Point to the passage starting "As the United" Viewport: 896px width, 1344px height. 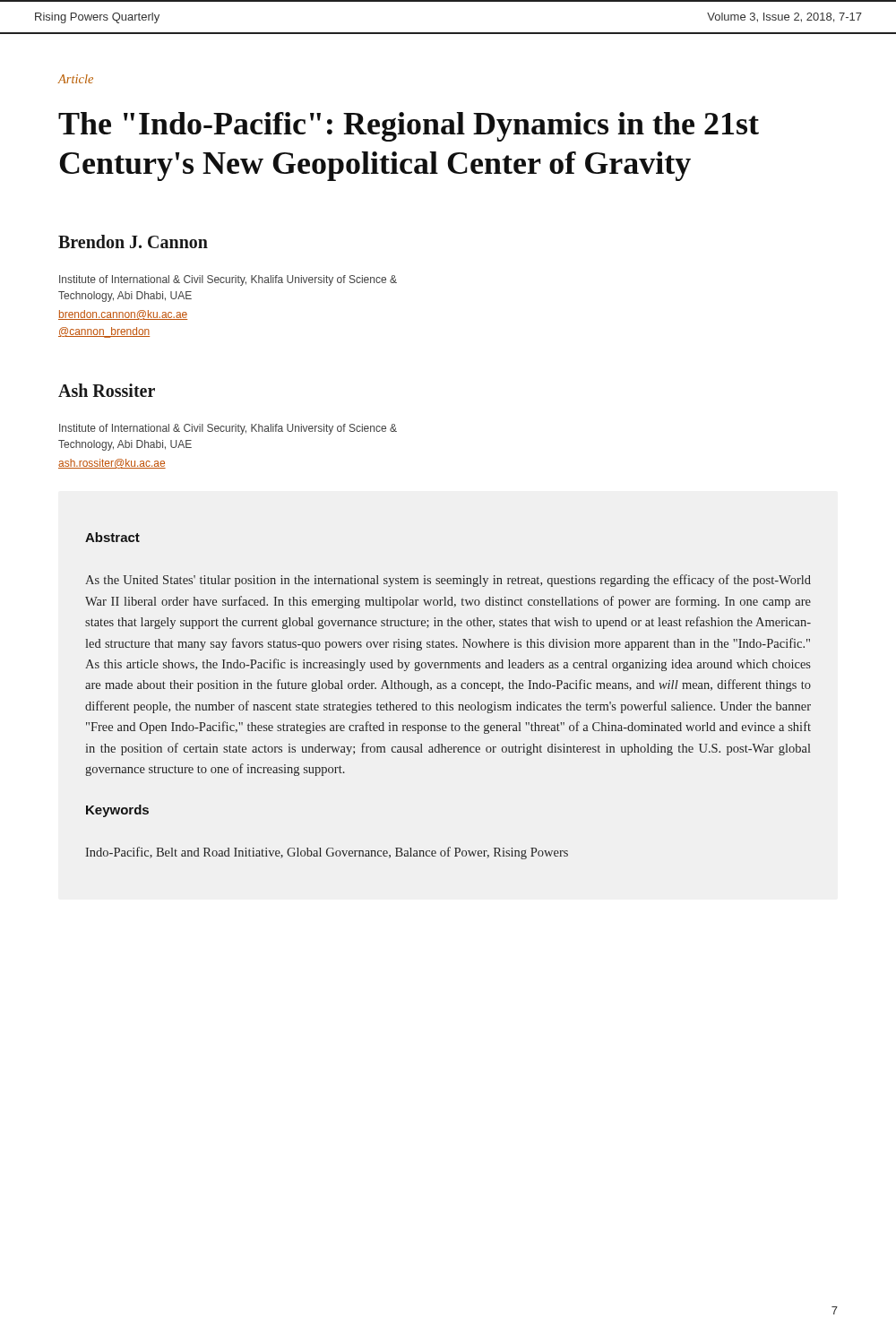tap(448, 675)
